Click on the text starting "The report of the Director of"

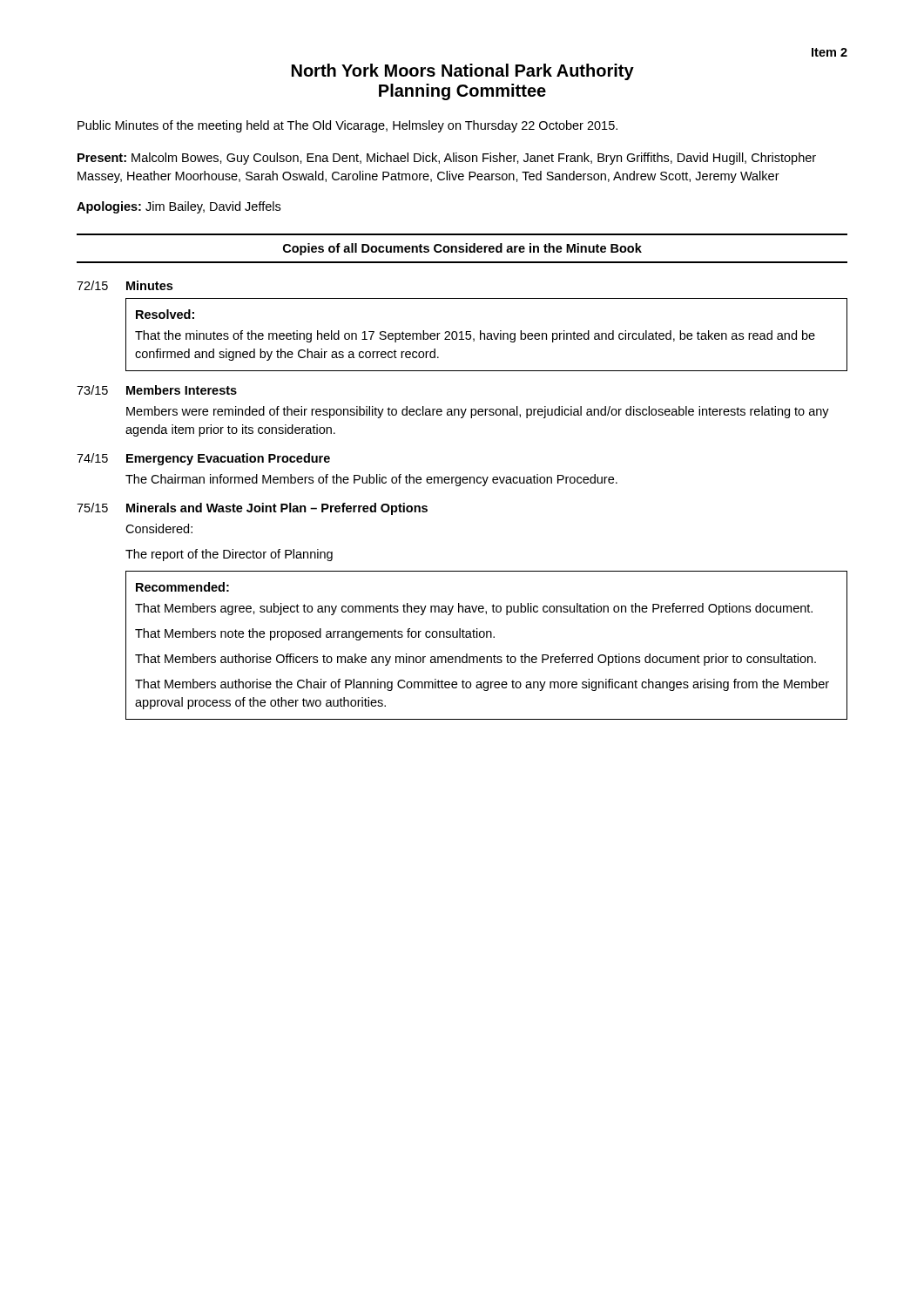tap(229, 554)
